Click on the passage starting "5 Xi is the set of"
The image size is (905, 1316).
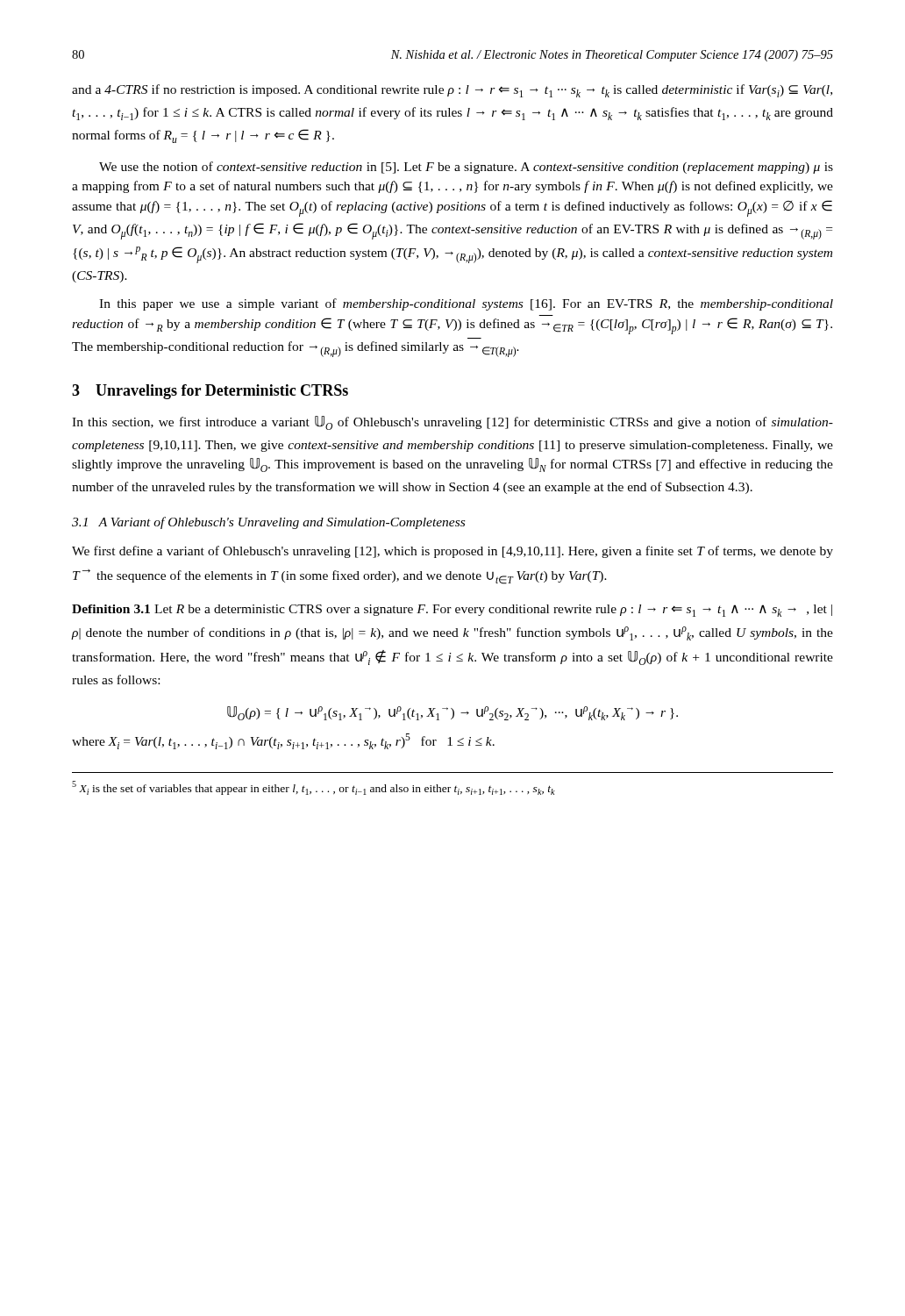coord(313,788)
